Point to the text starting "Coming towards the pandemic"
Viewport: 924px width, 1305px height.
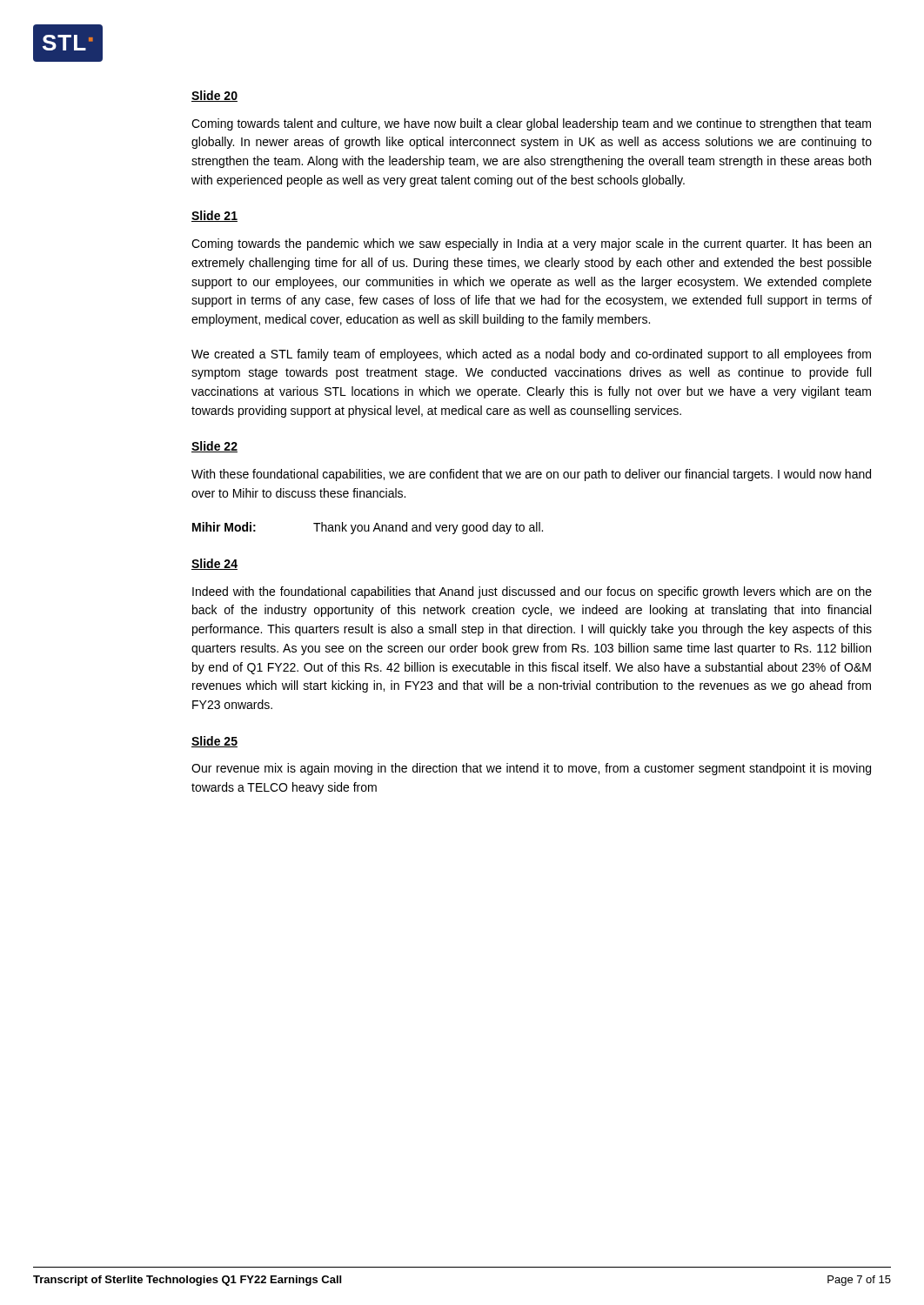pyautogui.click(x=532, y=281)
